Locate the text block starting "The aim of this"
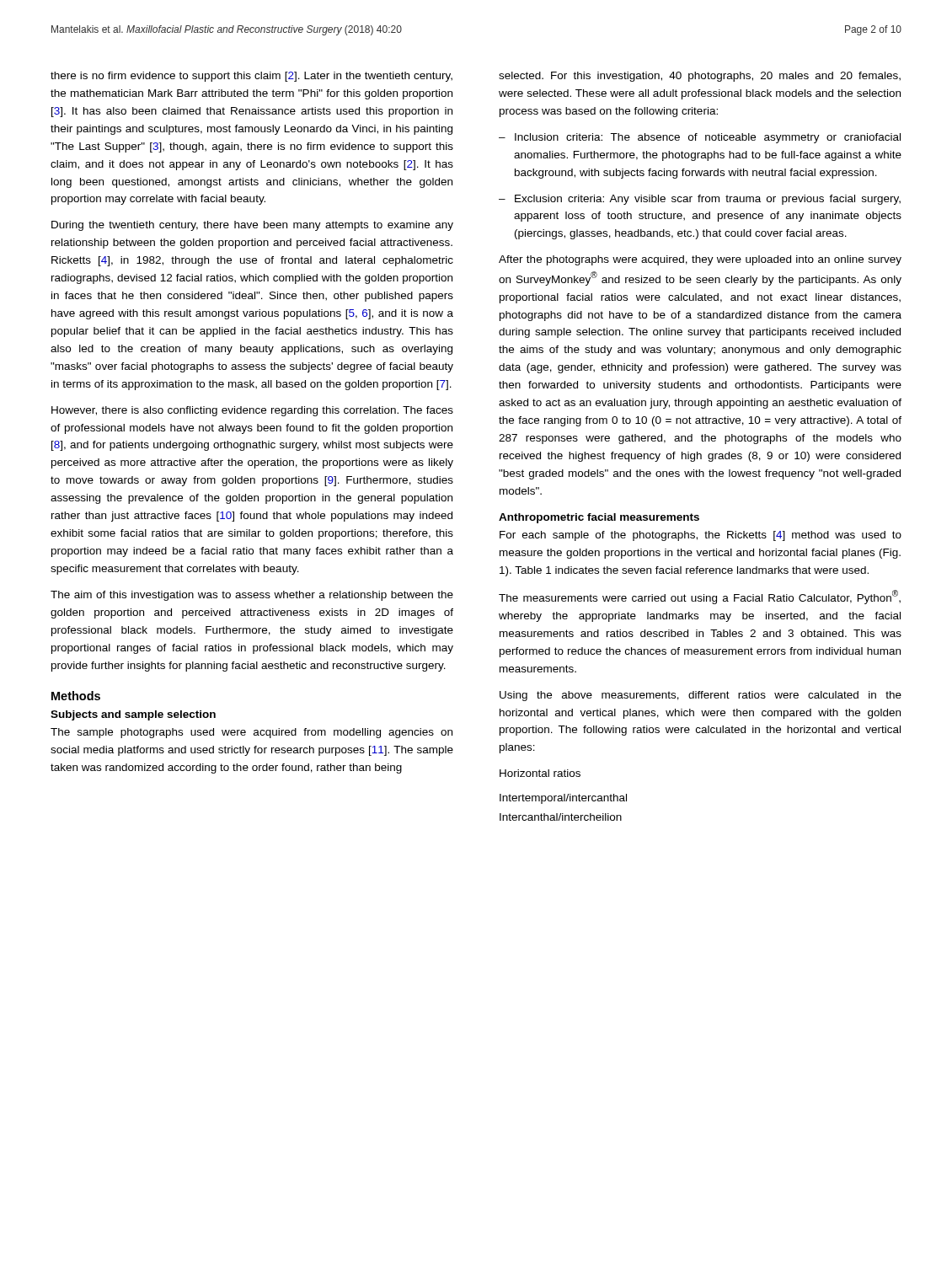 [x=252, y=630]
